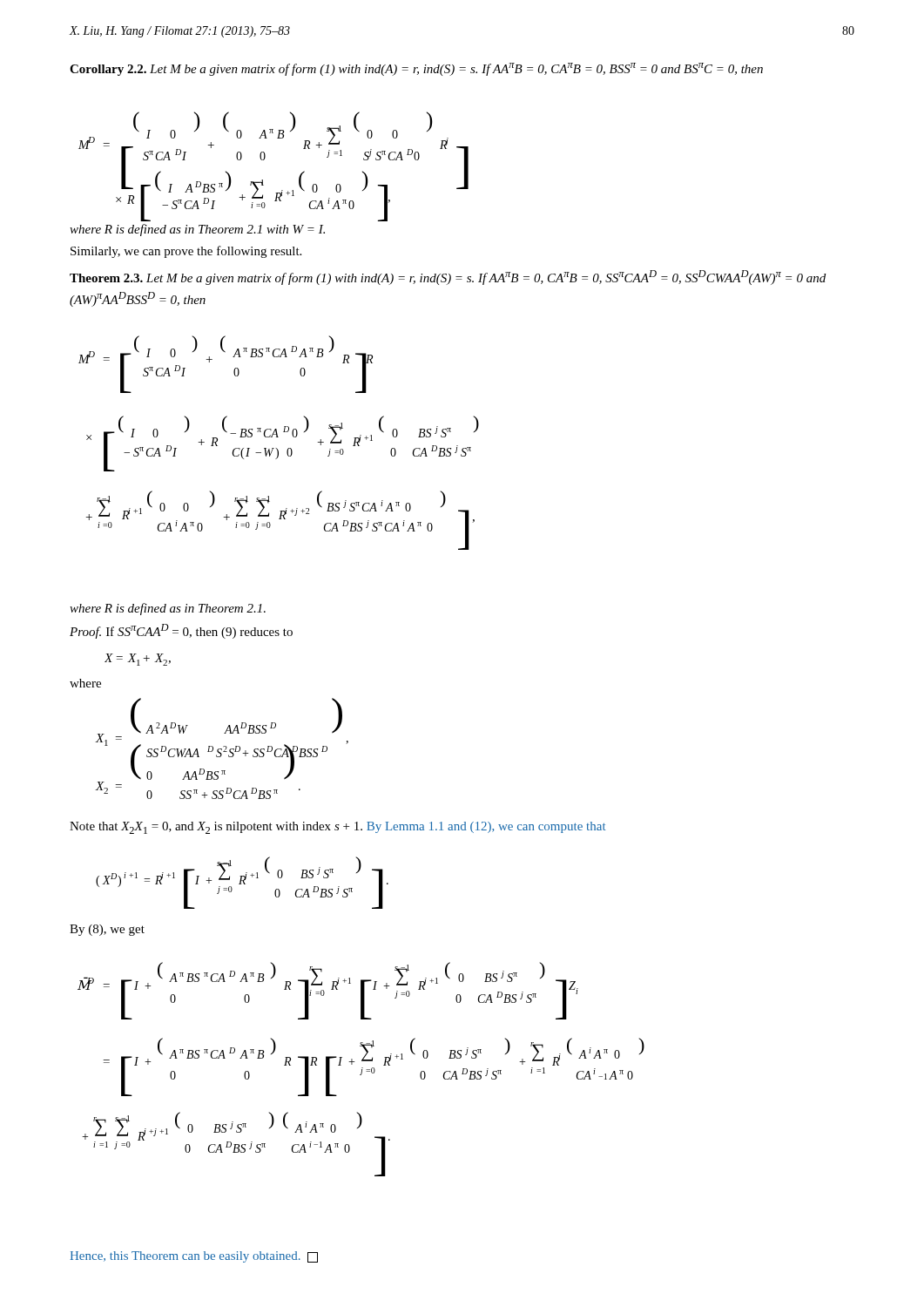Click on the text starting "Proof. If SSπCAAD"
This screenshot has width=924, height=1307.
tap(181, 630)
